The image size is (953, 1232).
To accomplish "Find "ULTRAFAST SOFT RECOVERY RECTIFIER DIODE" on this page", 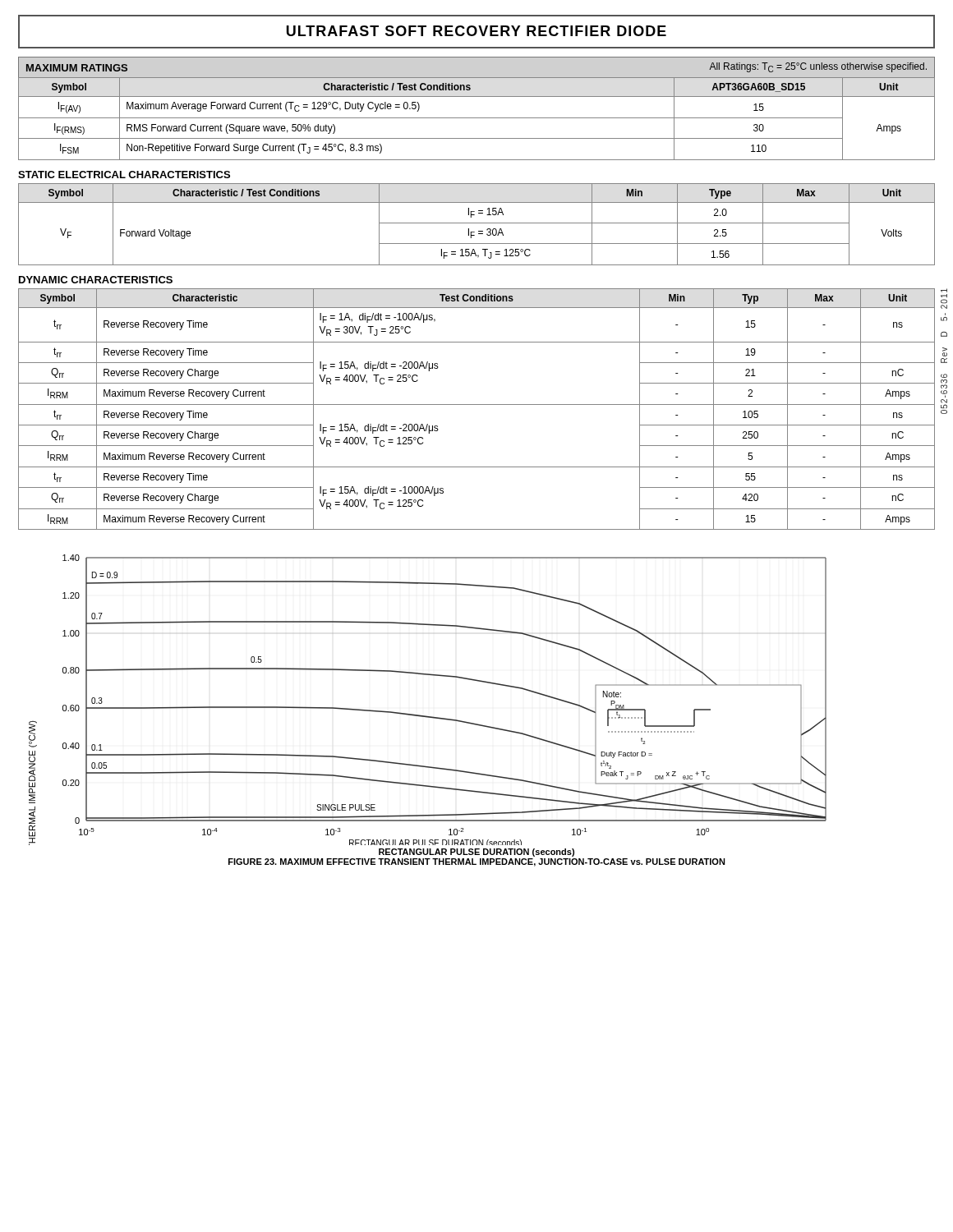I will point(476,31).
